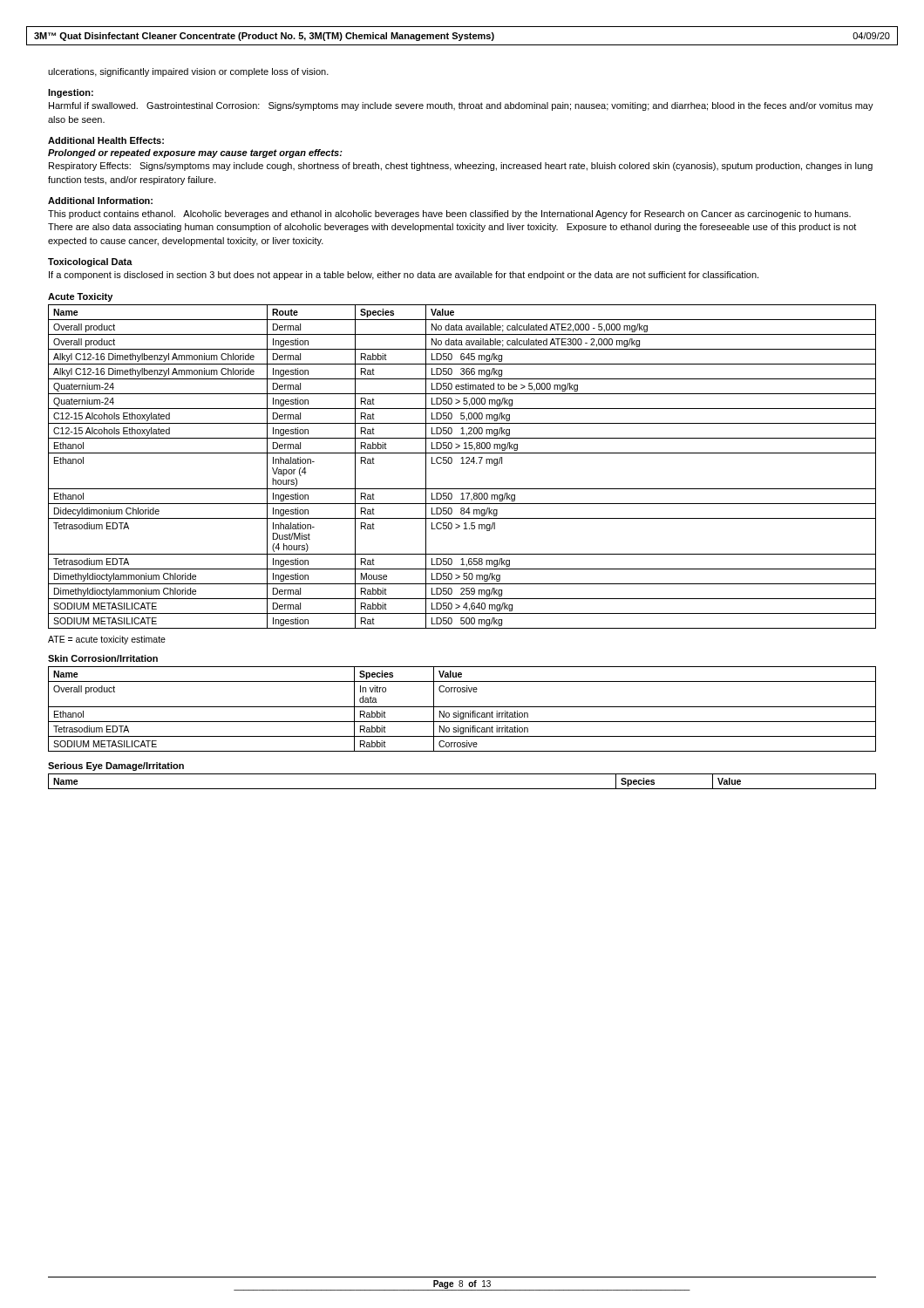Image resolution: width=924 pixels, height=1308 pixels.
Task: Select the section header containing "Acute Toxicity"
Action: click(80, 296)
